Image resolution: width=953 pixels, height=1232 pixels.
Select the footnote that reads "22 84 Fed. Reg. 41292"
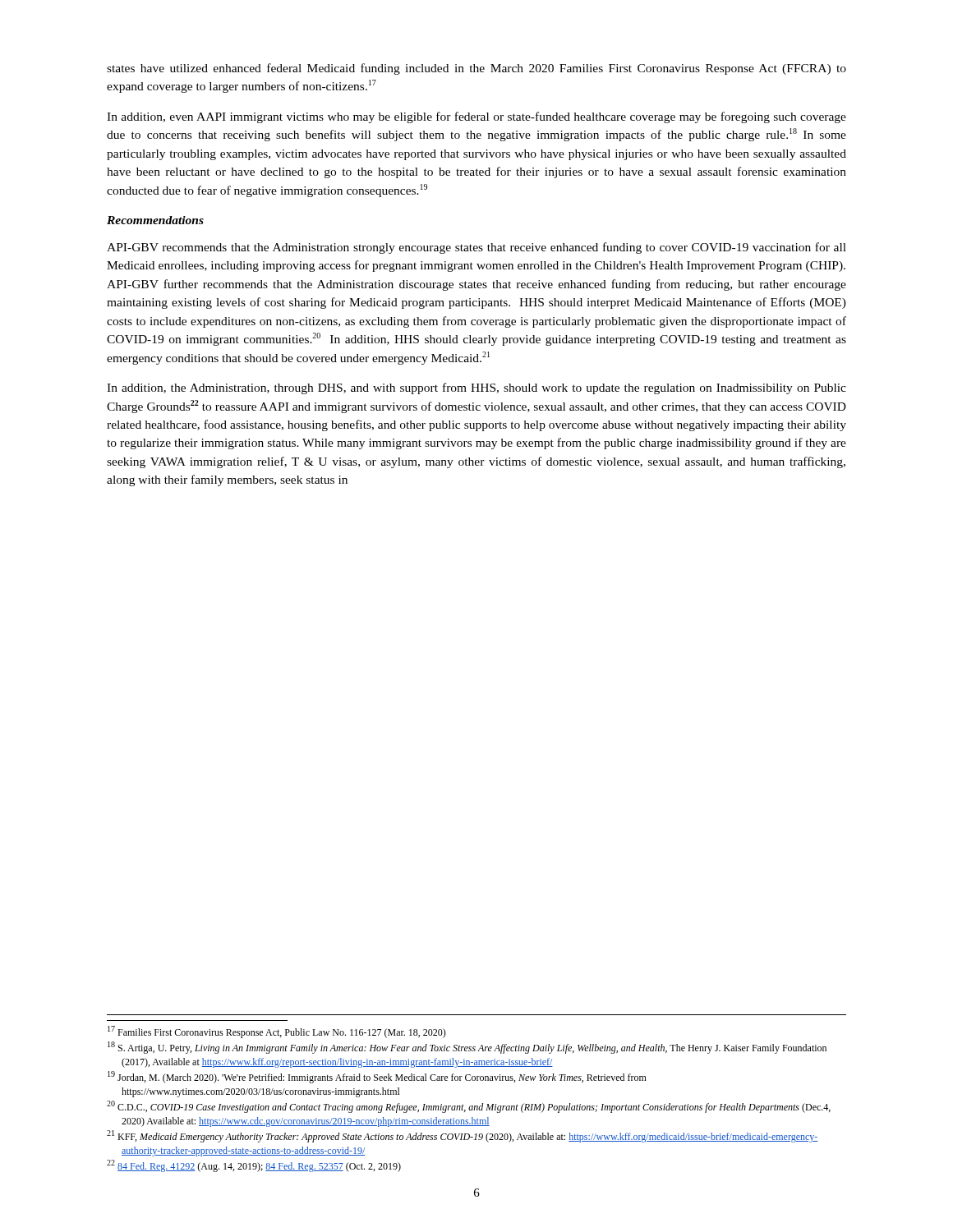(254, 1166)
